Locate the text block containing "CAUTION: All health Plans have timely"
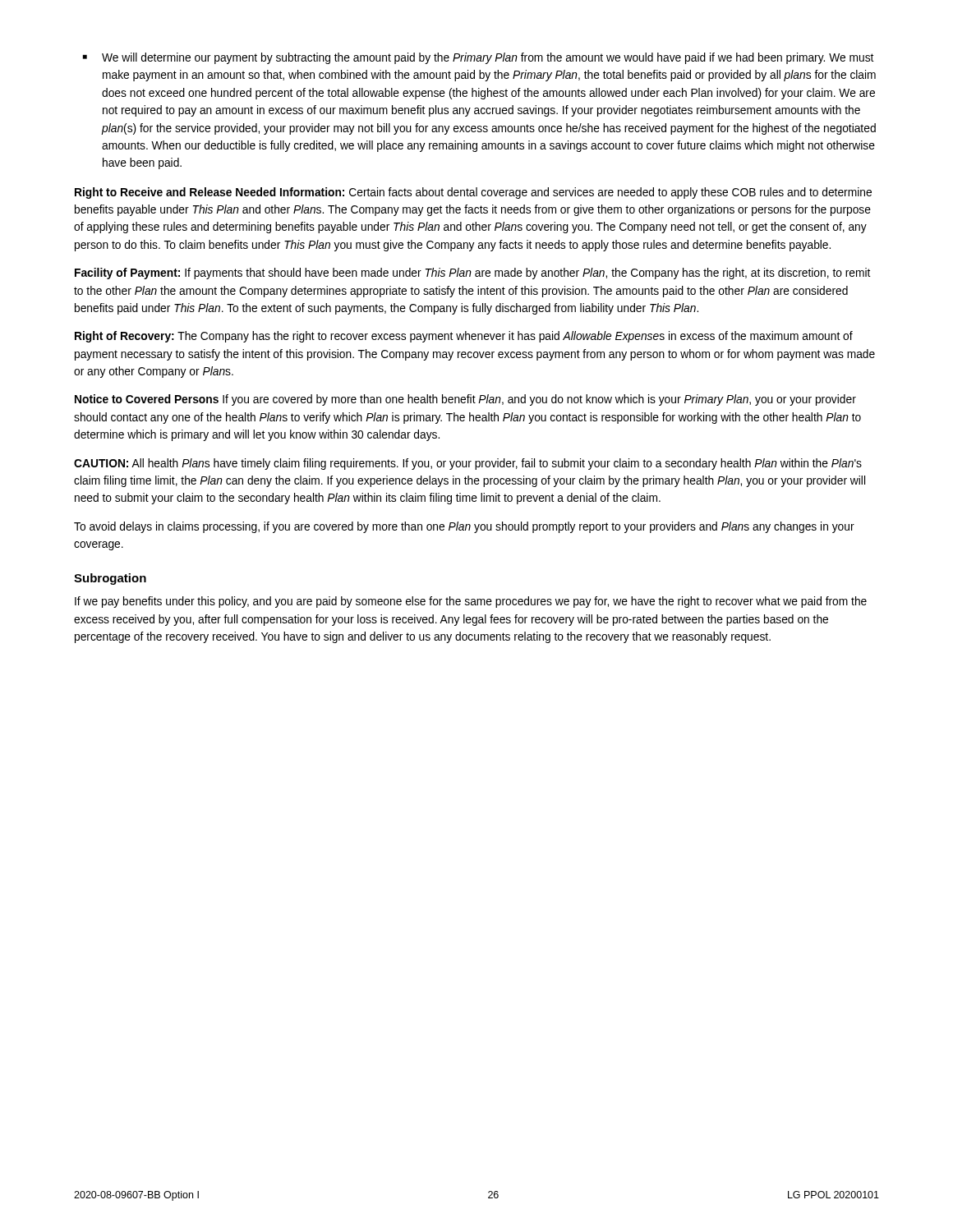This screenshot has width=953, height=1232. (470, 481)
